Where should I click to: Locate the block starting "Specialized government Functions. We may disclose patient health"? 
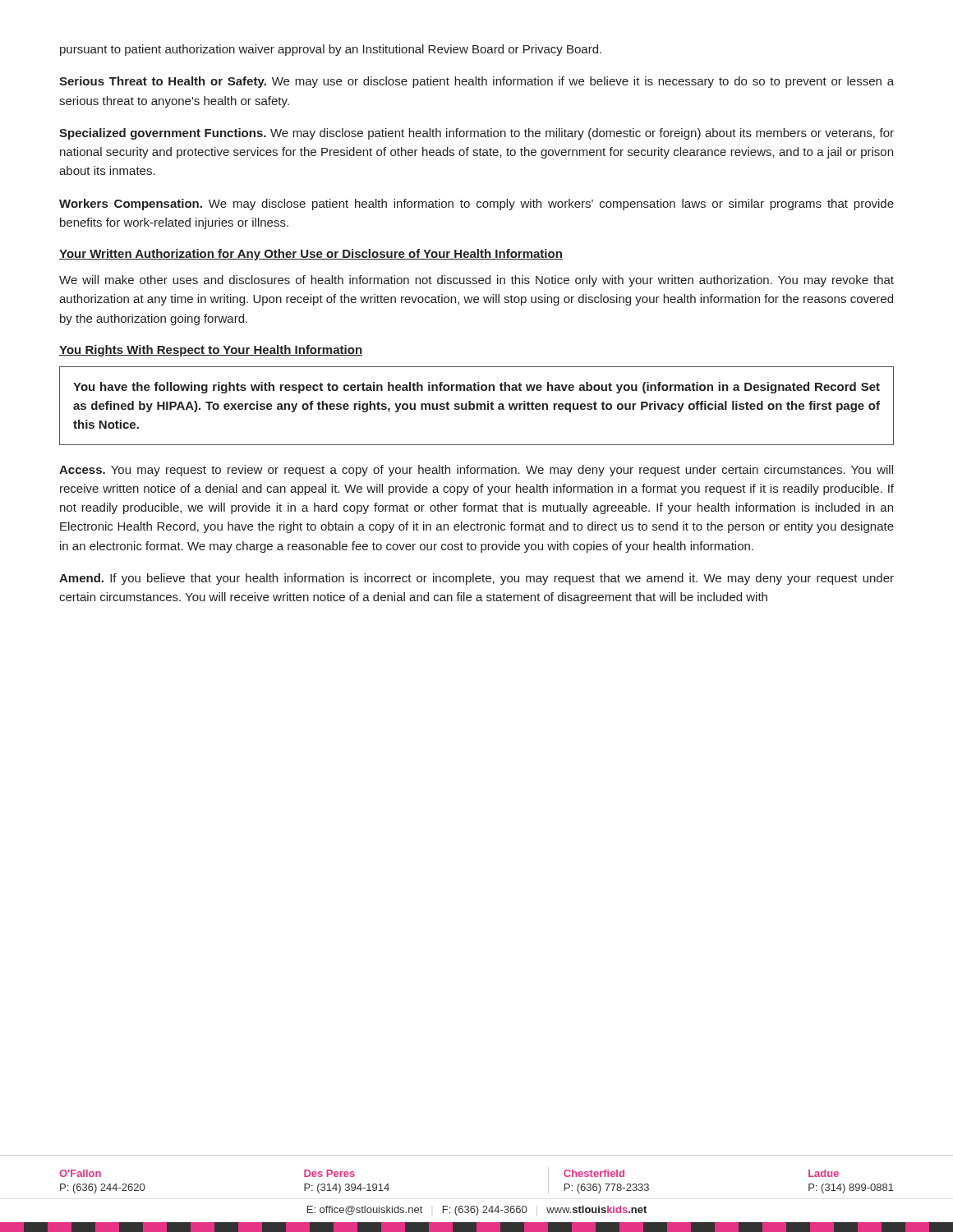coord(476,152)
